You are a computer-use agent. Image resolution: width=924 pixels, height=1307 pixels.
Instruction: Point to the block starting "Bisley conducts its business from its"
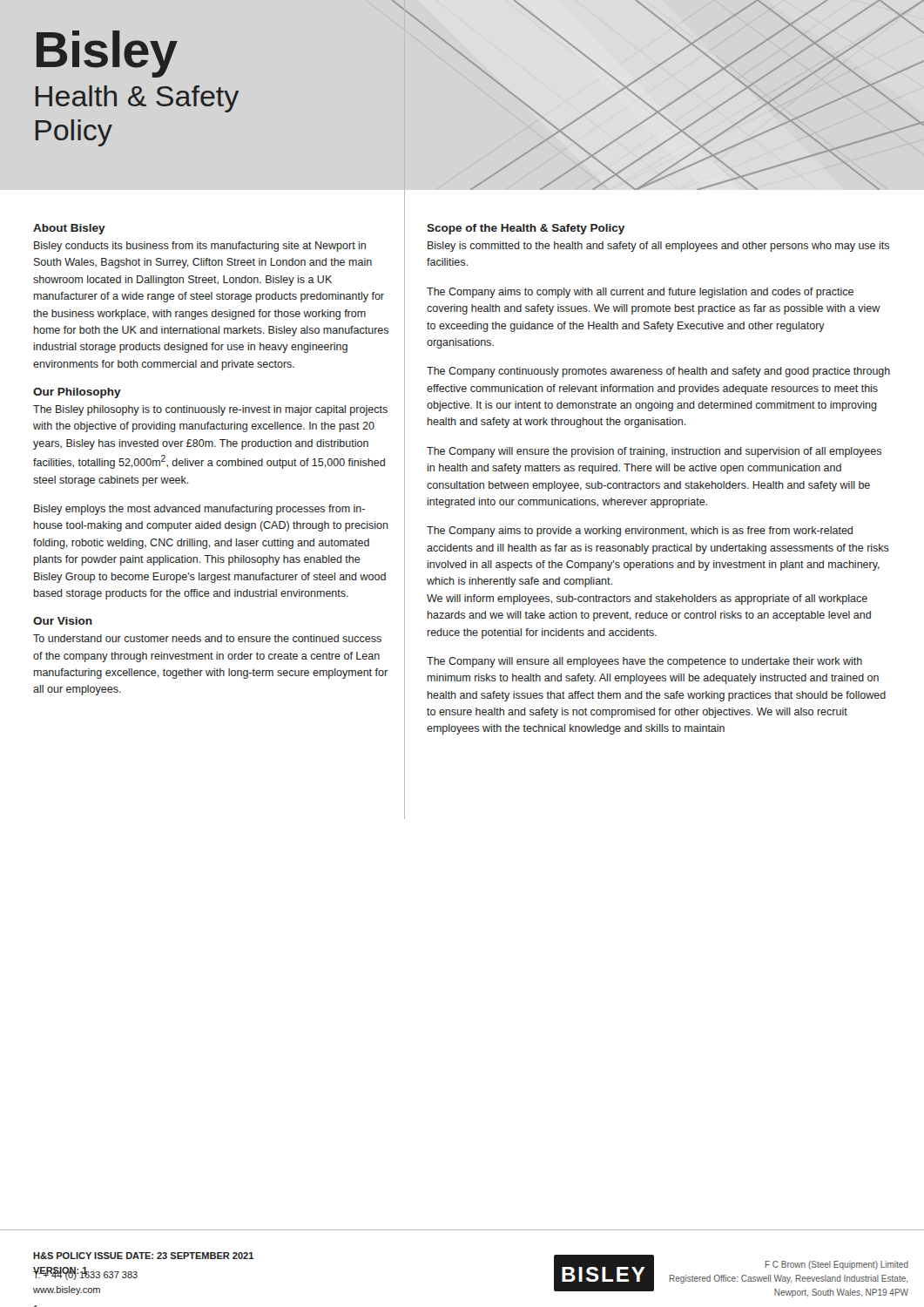[211, 305]
